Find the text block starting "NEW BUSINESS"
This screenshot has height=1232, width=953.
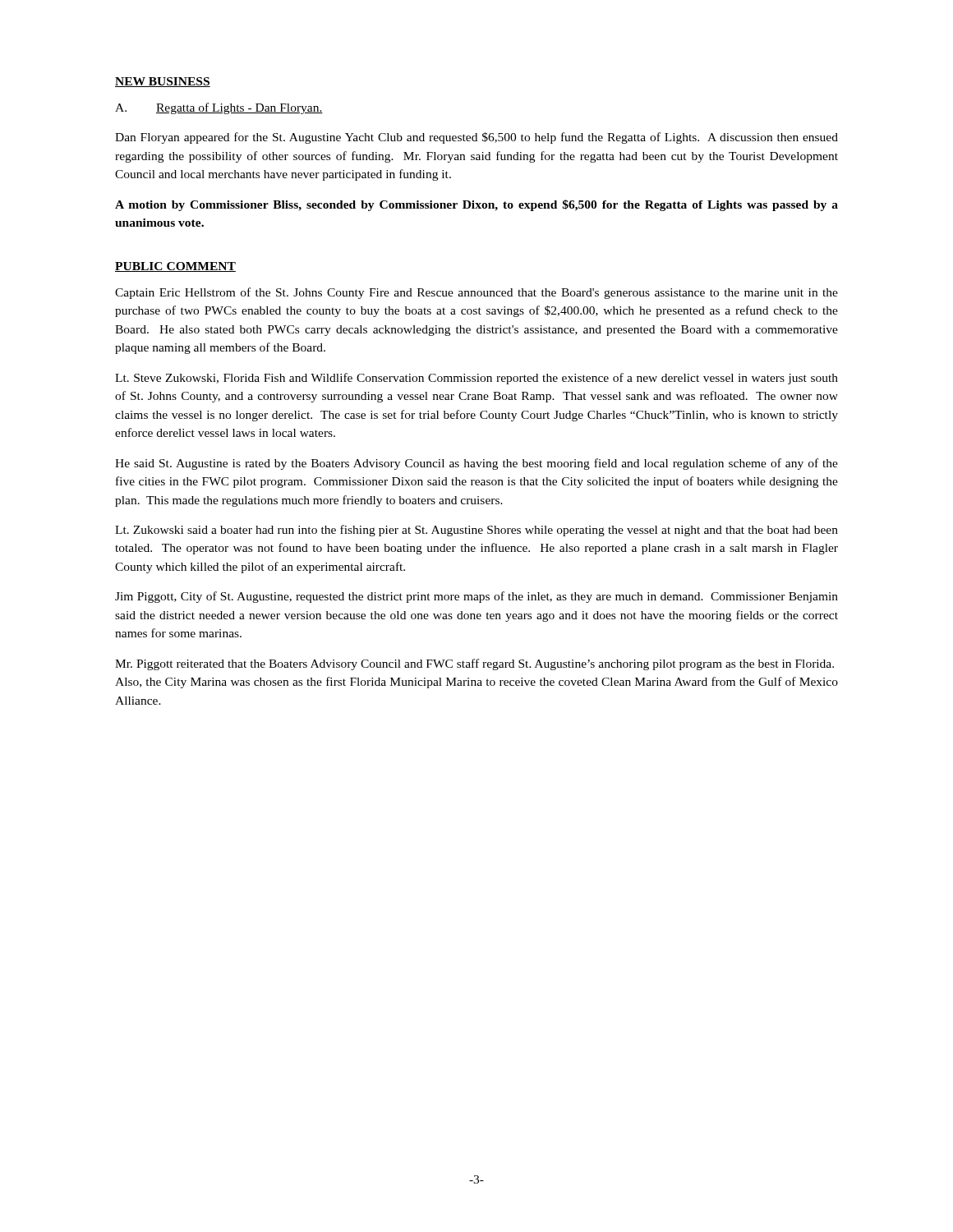click(x=162, y=81)
